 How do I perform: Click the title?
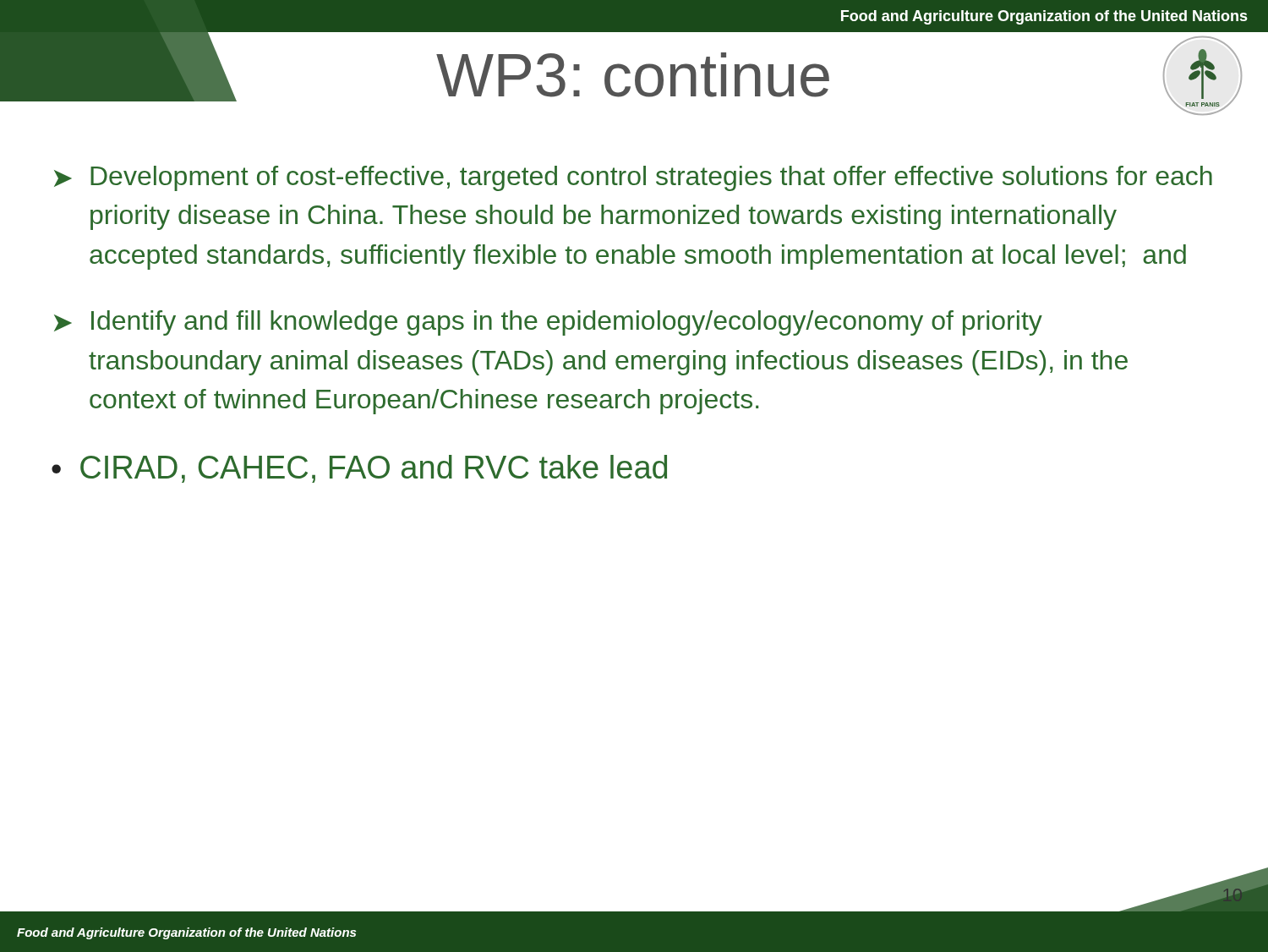(634, 75)
